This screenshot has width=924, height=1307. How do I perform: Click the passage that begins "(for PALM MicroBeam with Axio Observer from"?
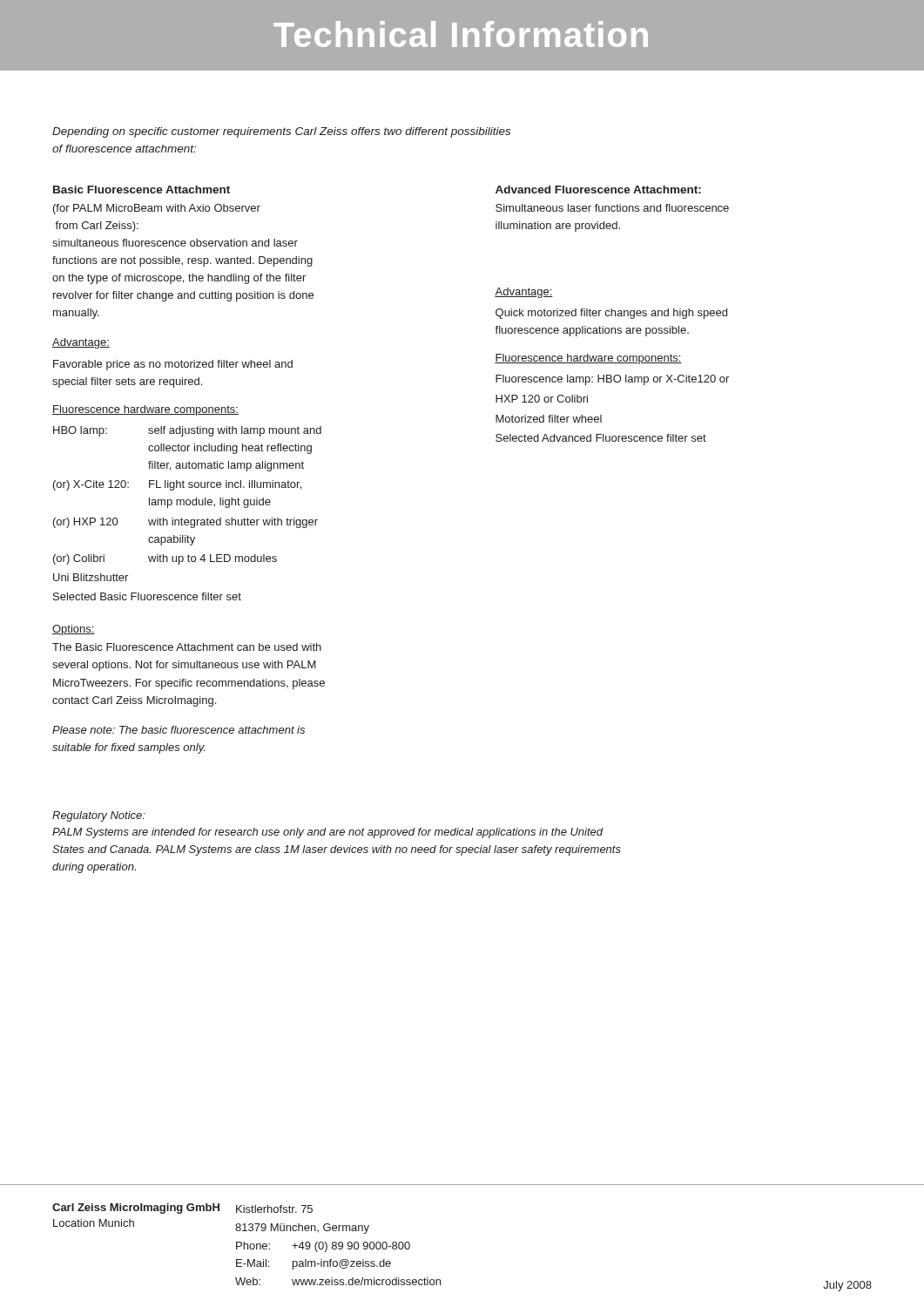tap(183, 260)
